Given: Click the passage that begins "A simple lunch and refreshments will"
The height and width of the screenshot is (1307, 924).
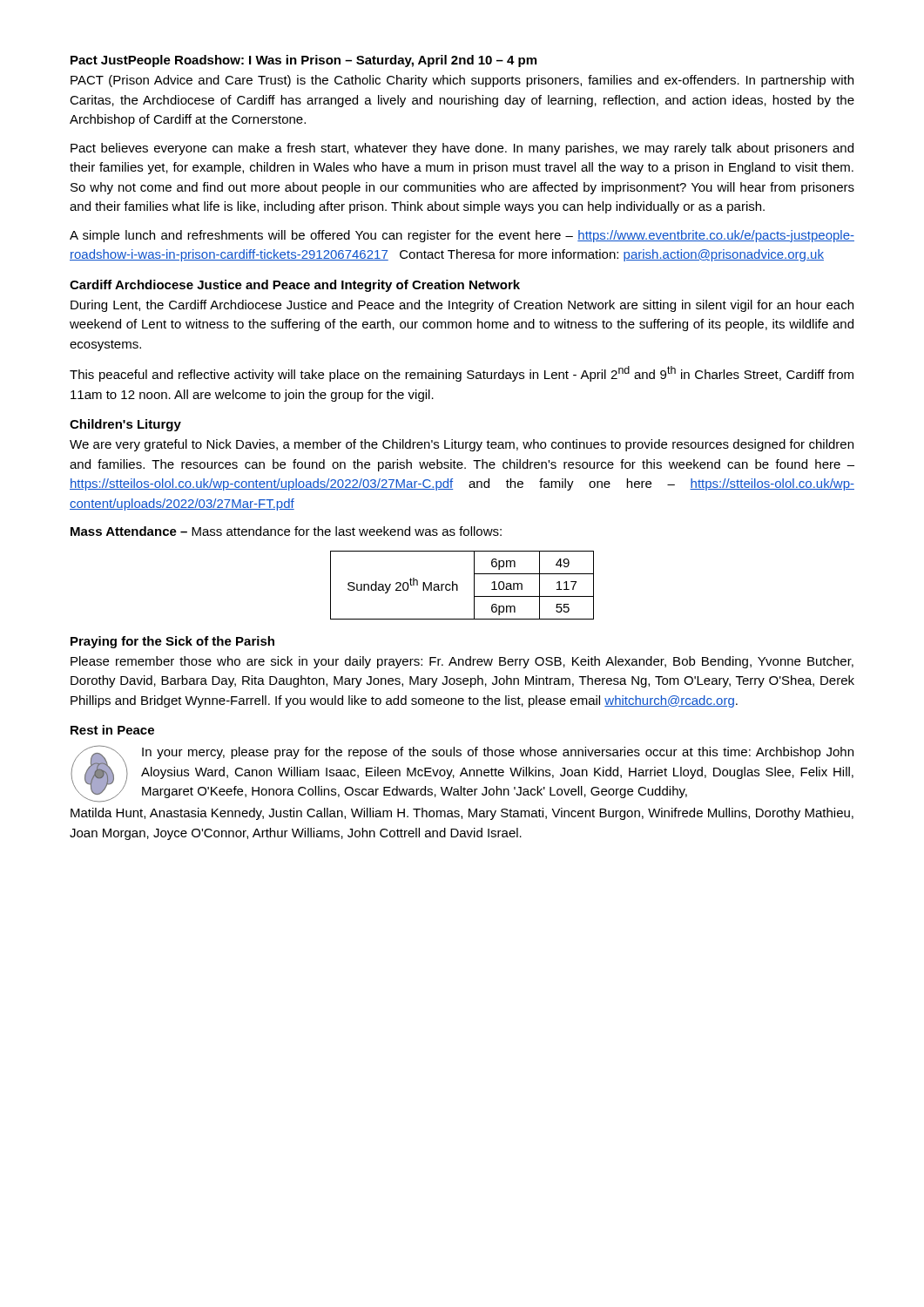Looking at the screenshot, I should tap(462, 244).
